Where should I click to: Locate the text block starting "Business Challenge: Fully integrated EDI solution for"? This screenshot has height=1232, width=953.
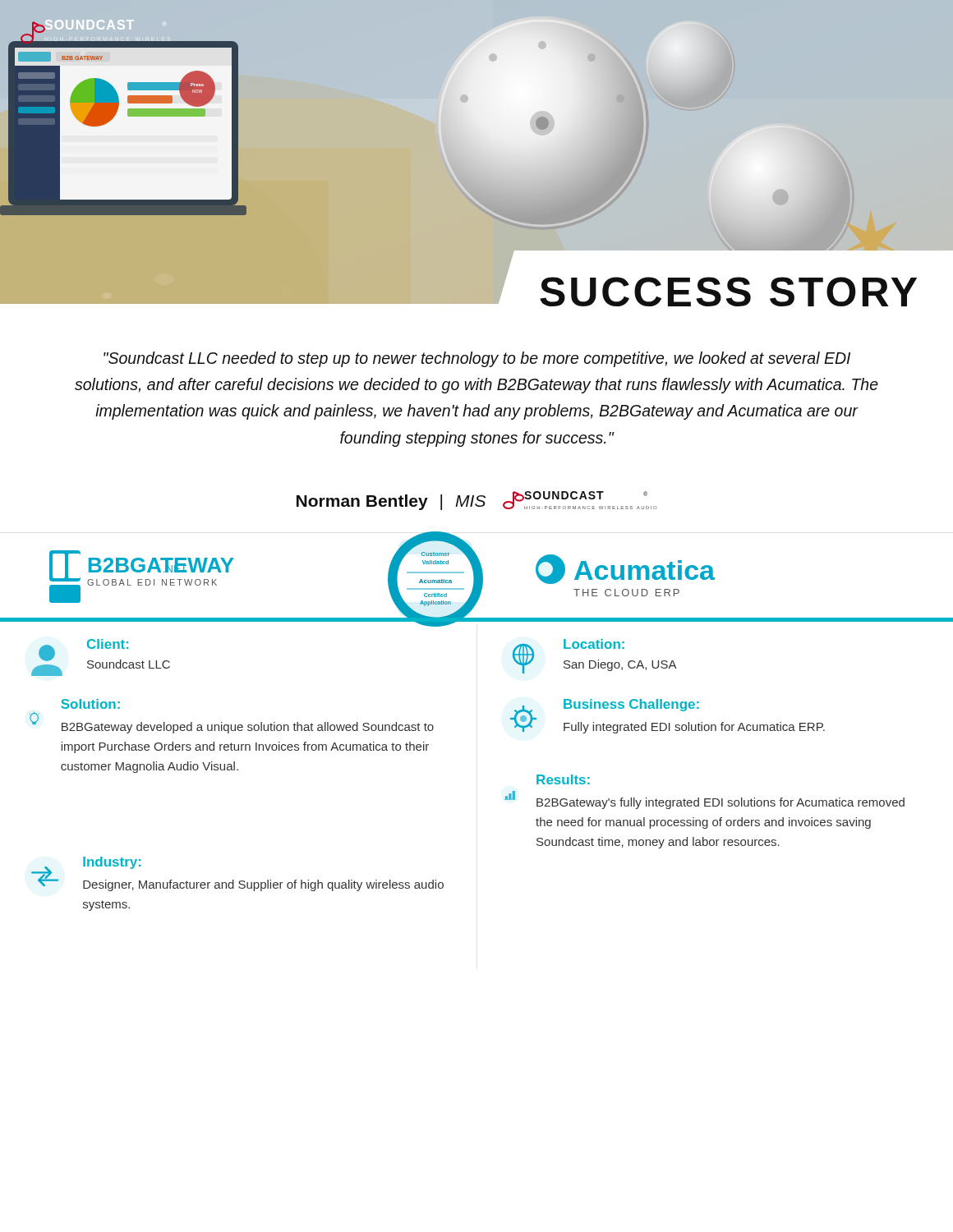[663, 719]
